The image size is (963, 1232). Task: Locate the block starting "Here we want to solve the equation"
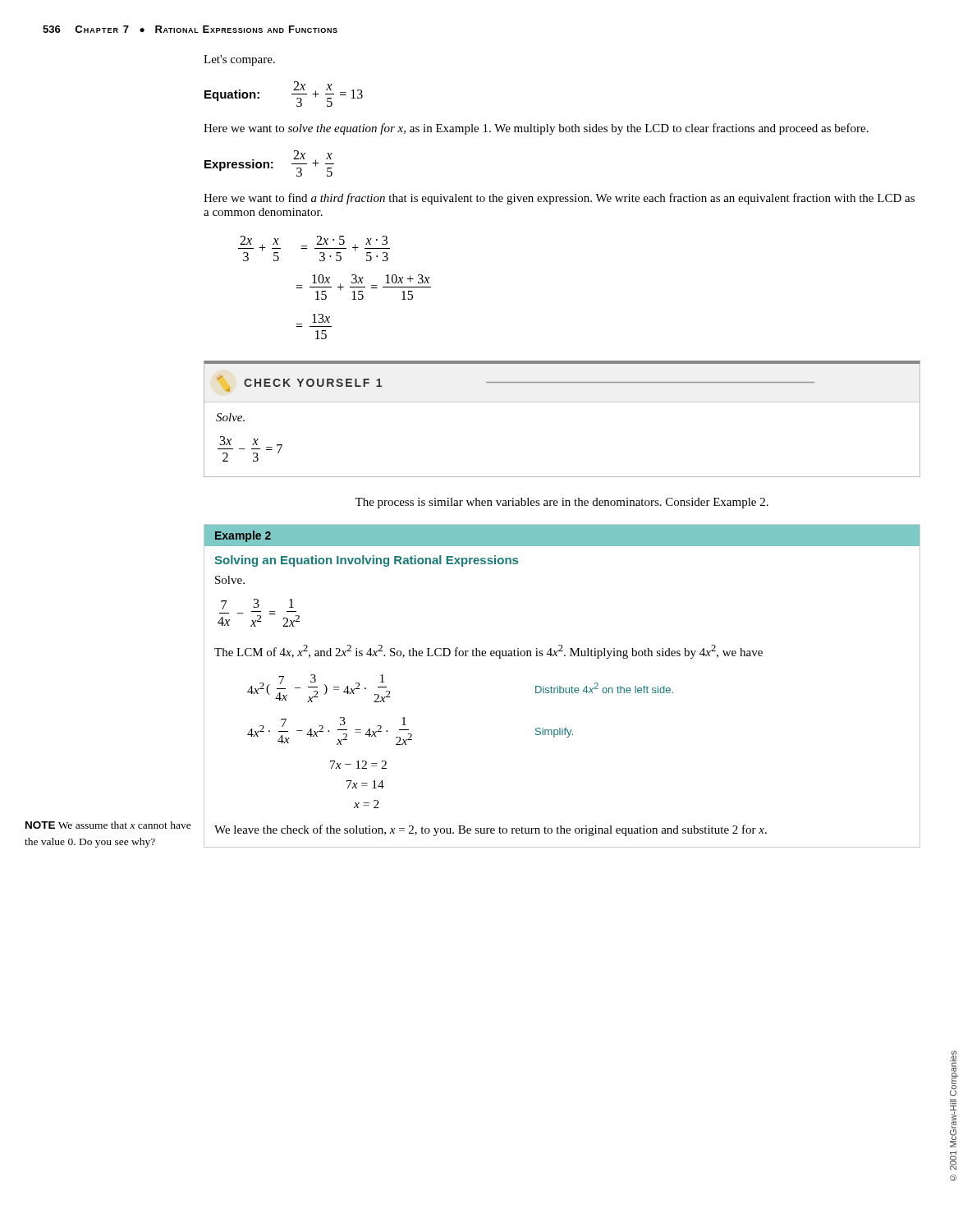[x=536, y=128]
